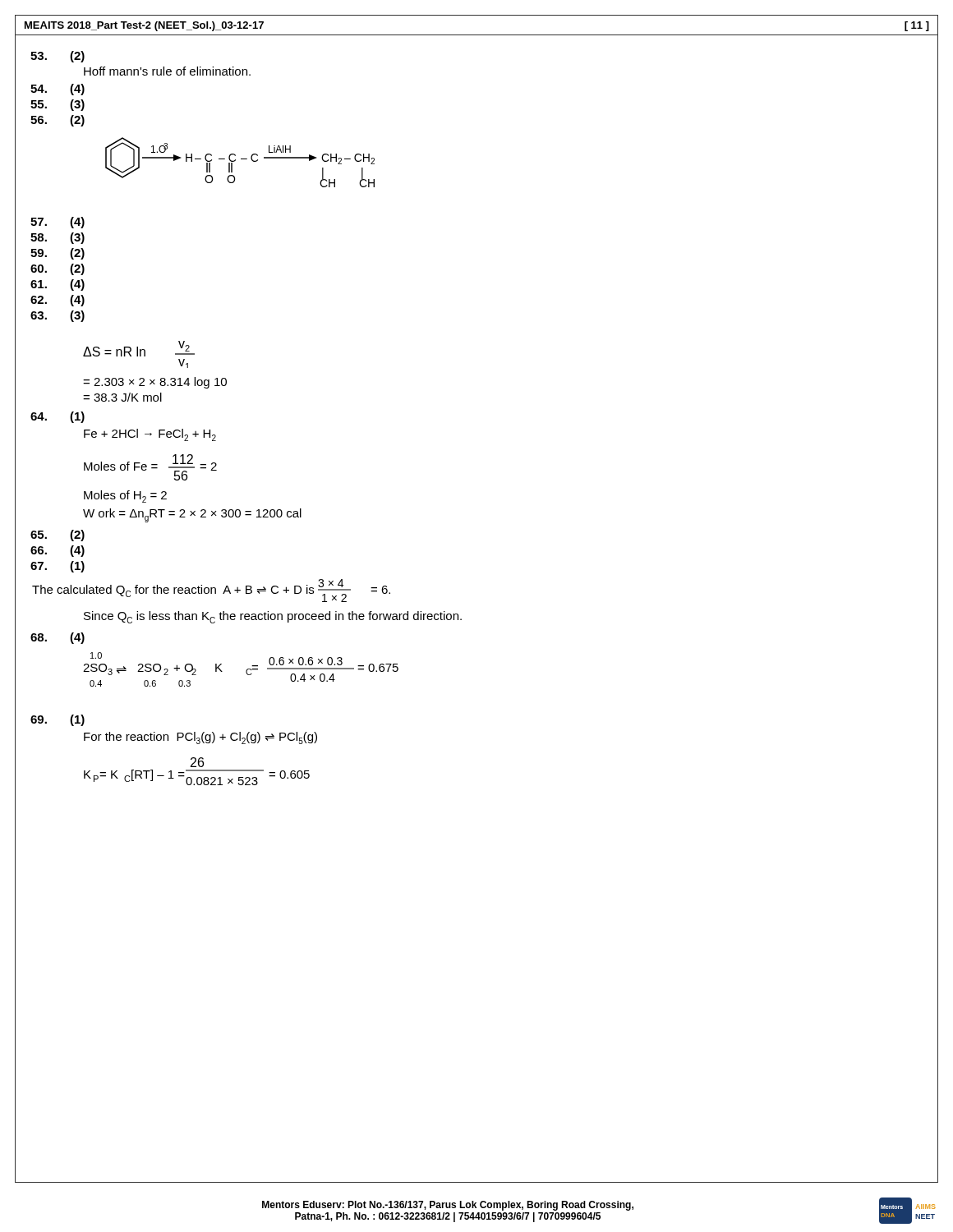Point to the region starting "65. (2)"

(x=58, y=534)
